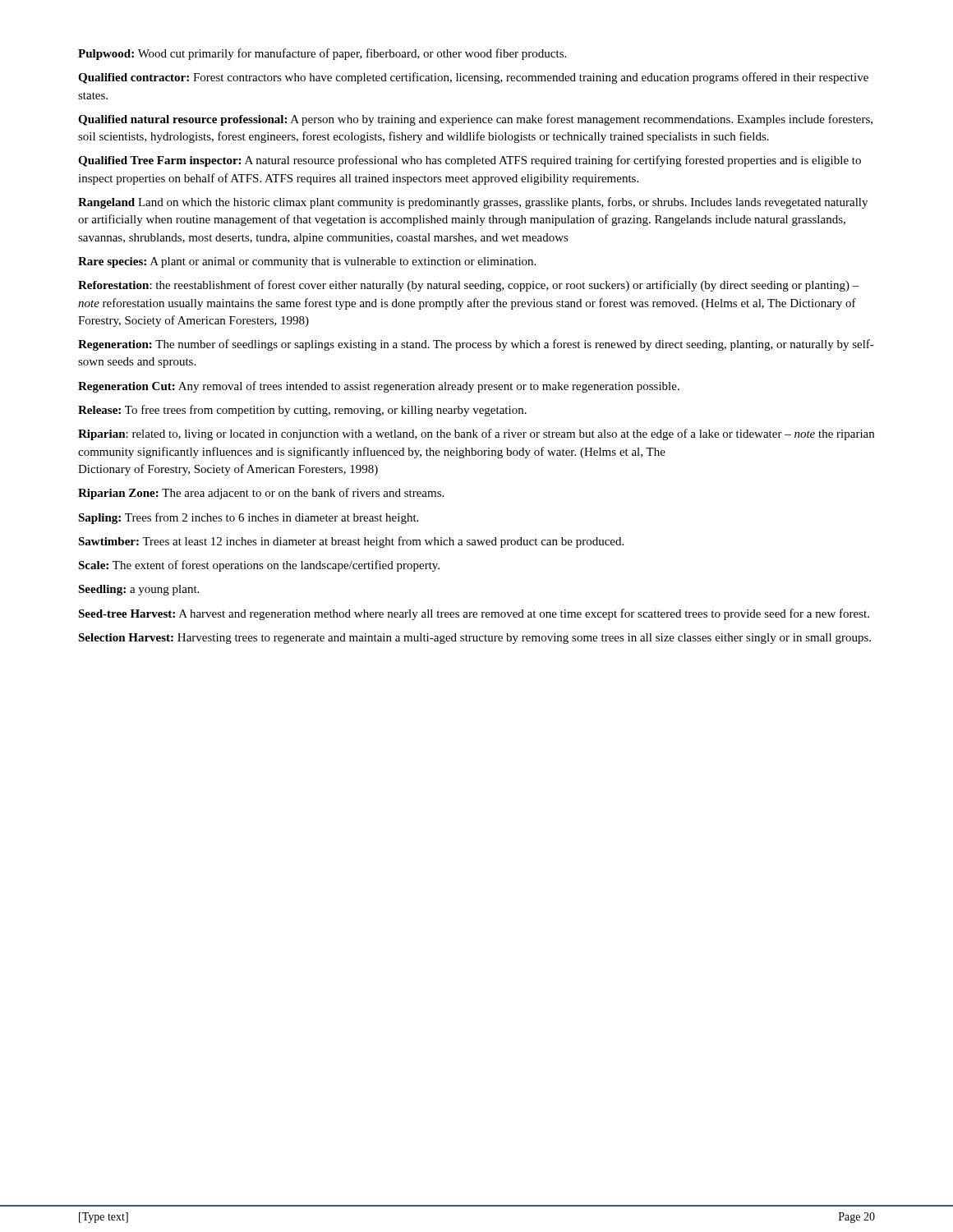
Task: Select the text block that says "Qualified natural resource professional: A"
Action: pyautogui.click(x=476, y=128)
